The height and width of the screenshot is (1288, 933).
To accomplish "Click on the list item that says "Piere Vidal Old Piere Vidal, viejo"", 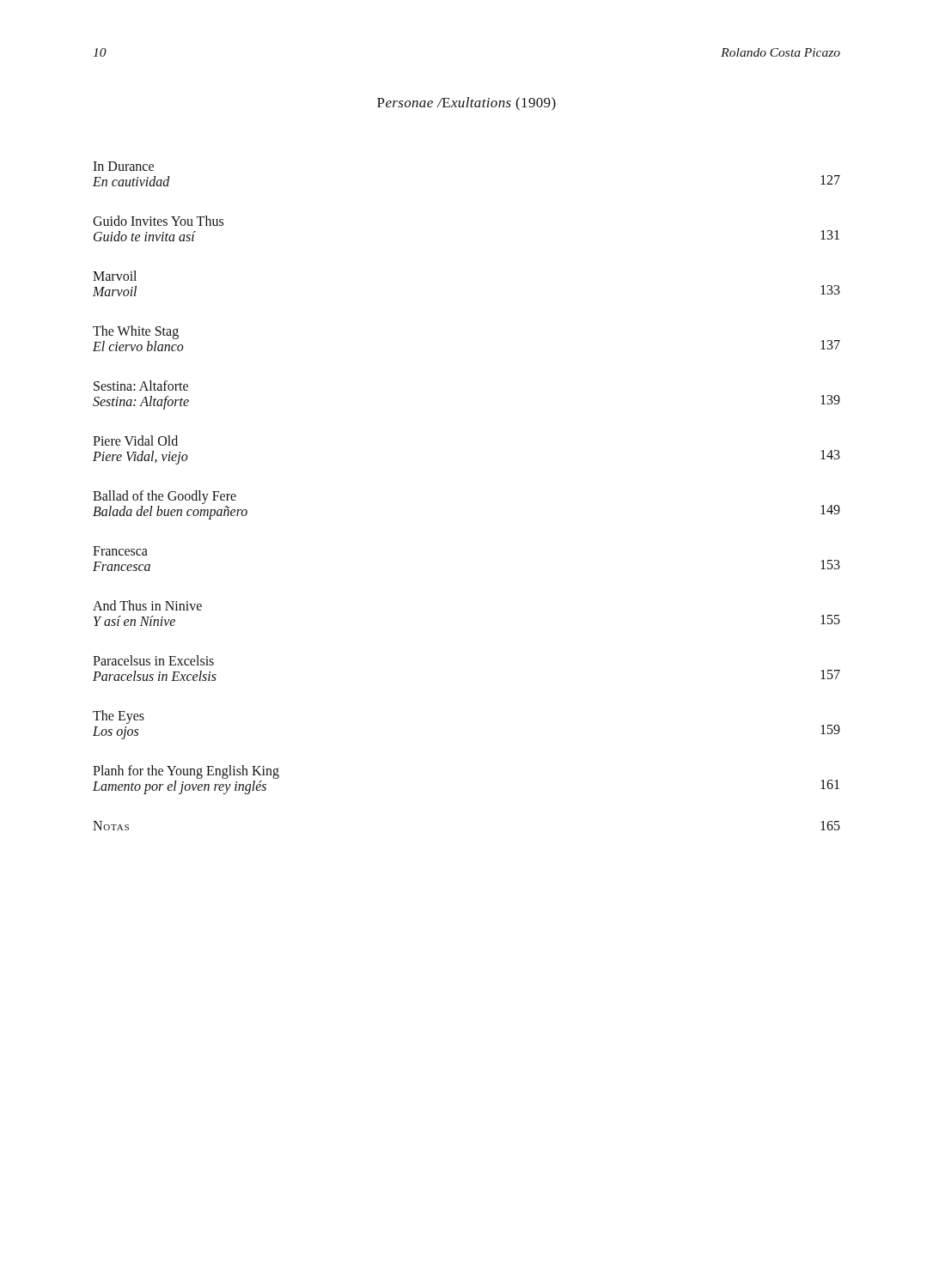I will [135, 440].
